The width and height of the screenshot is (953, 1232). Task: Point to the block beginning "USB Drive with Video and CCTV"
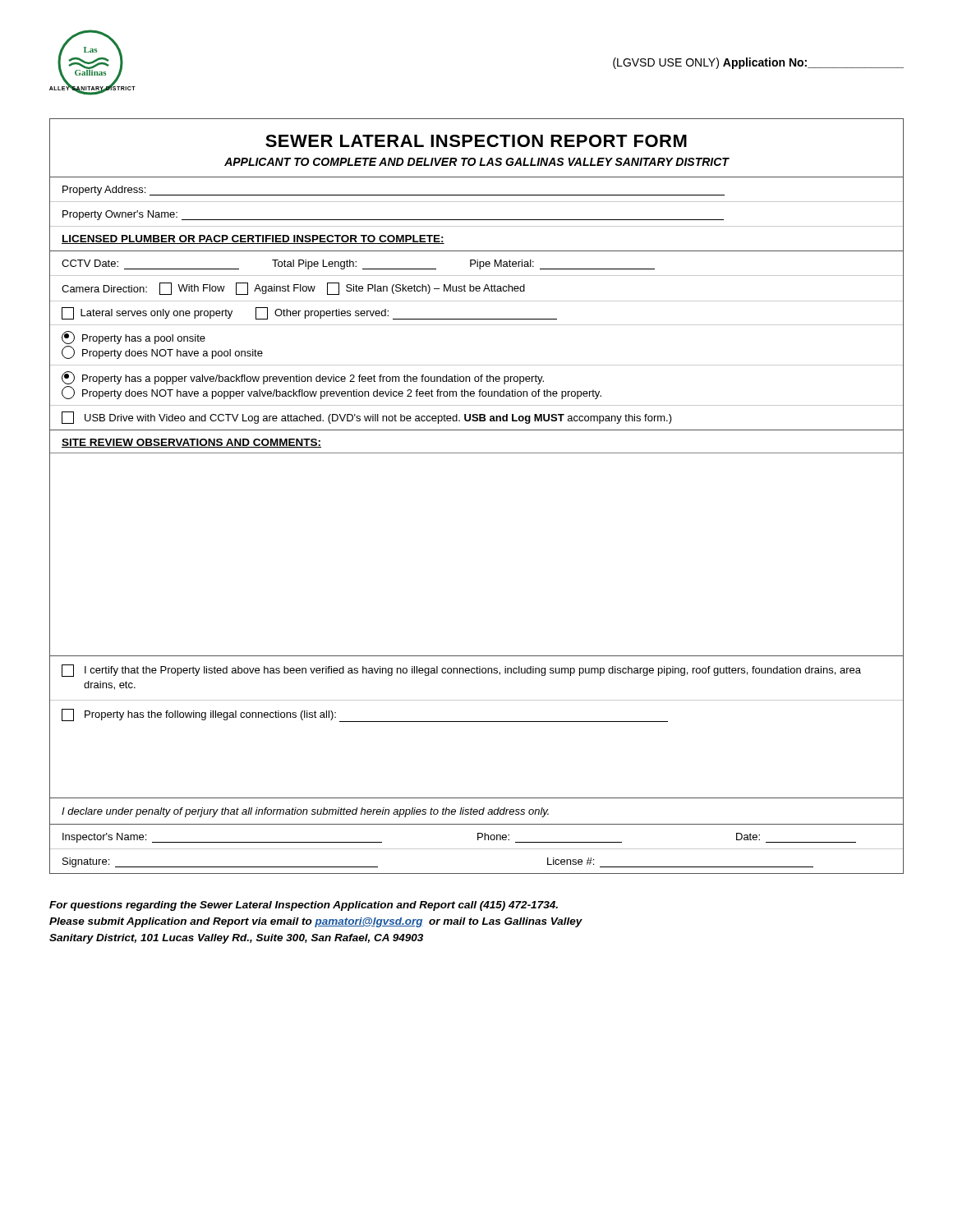pyautogui.click(x=367, y=418)
